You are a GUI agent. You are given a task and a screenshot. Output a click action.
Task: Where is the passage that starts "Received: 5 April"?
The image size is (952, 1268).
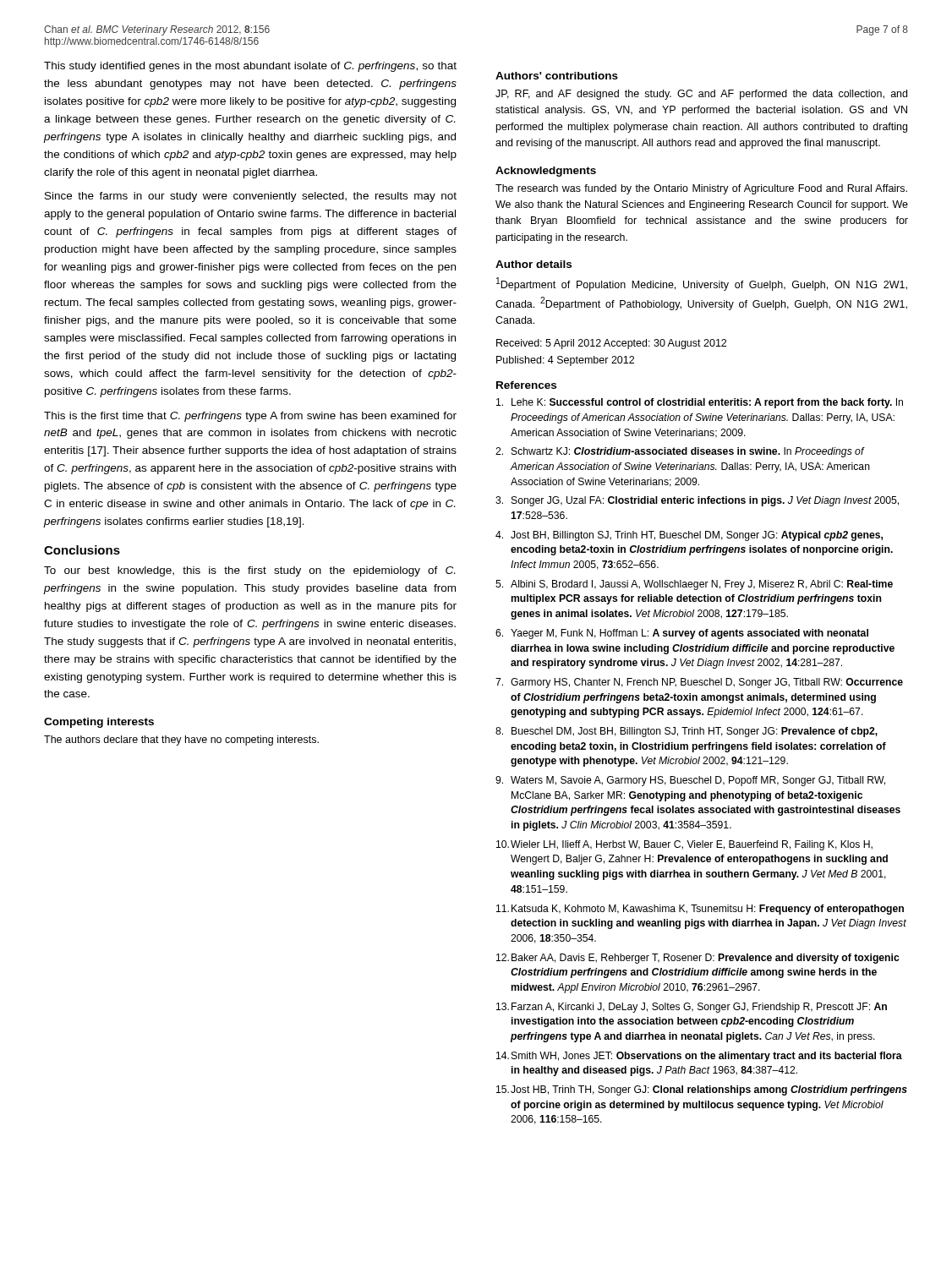[702, 352]
